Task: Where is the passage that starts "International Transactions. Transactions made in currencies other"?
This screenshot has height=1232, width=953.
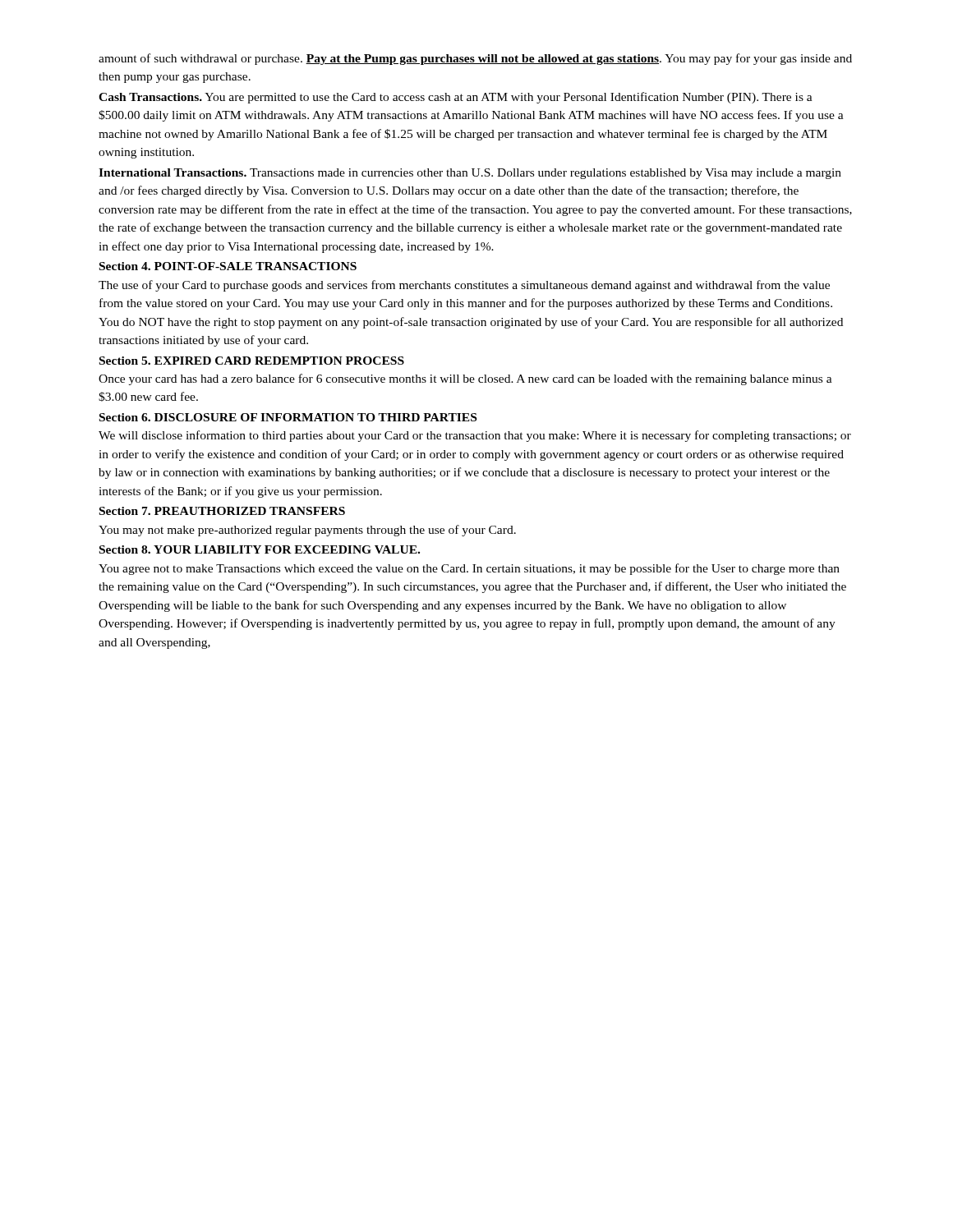Action: tap(476, 209)
